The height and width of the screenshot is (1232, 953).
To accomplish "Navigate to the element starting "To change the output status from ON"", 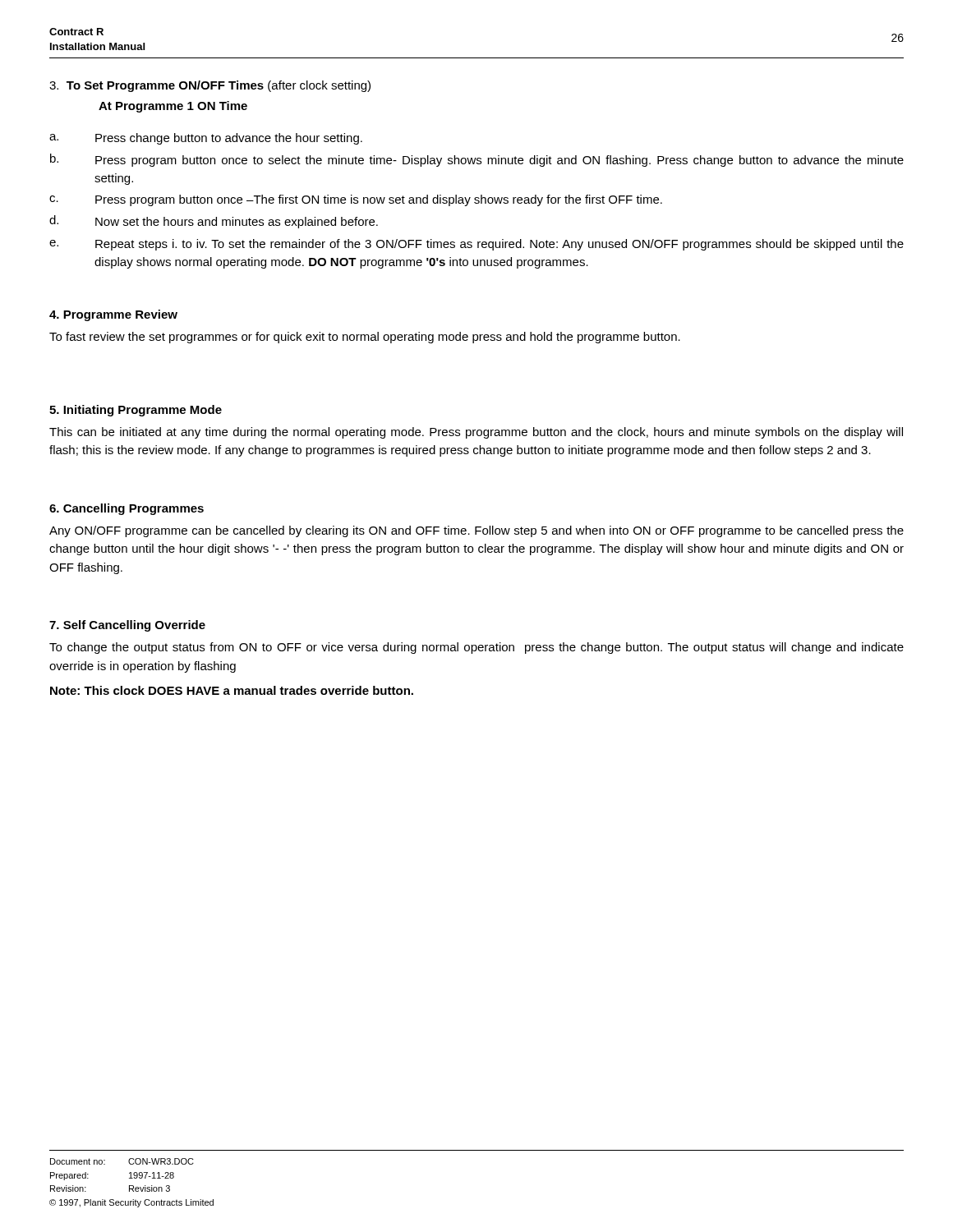I will 476,656.
